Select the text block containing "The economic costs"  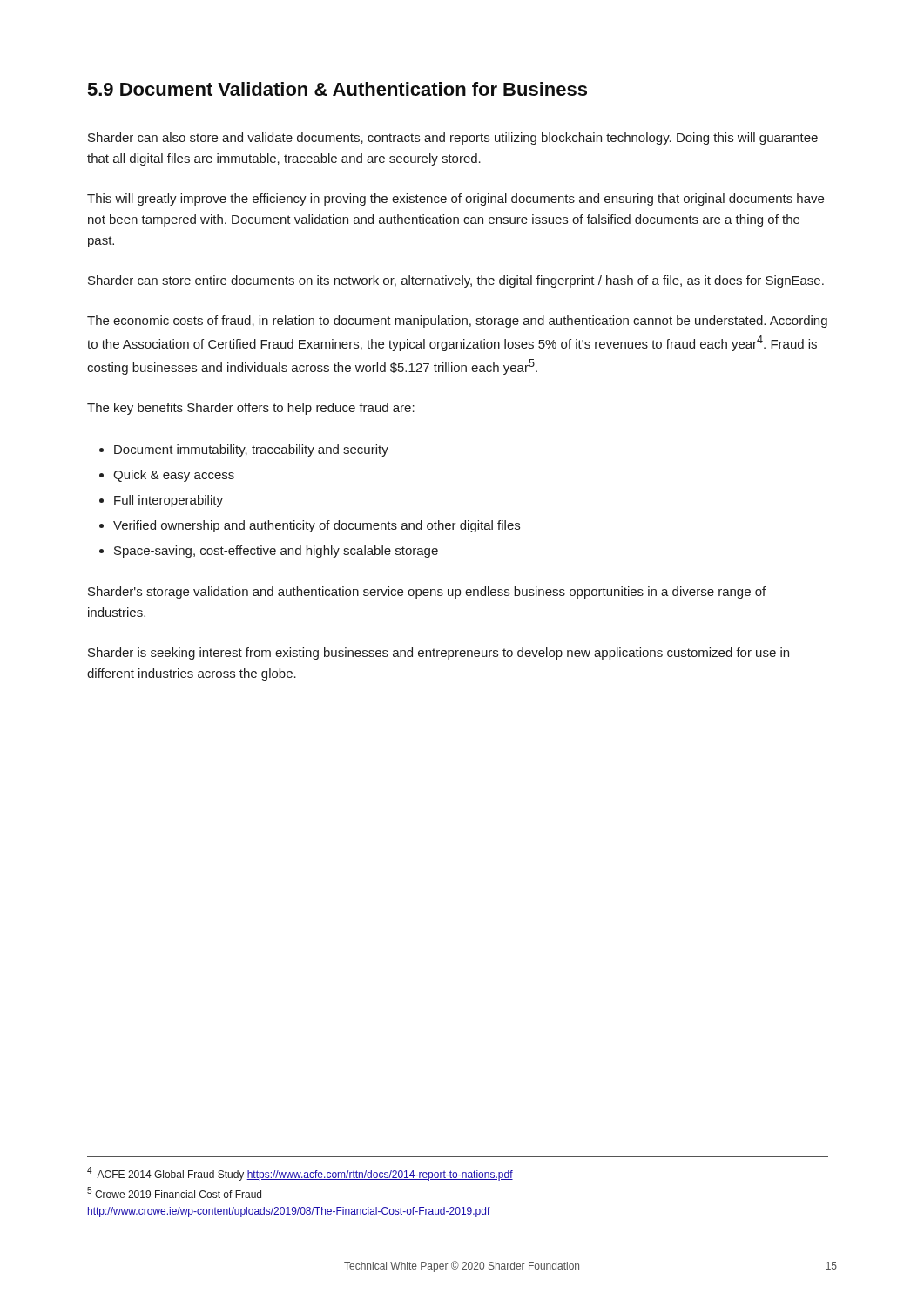(x=457, y=344)
